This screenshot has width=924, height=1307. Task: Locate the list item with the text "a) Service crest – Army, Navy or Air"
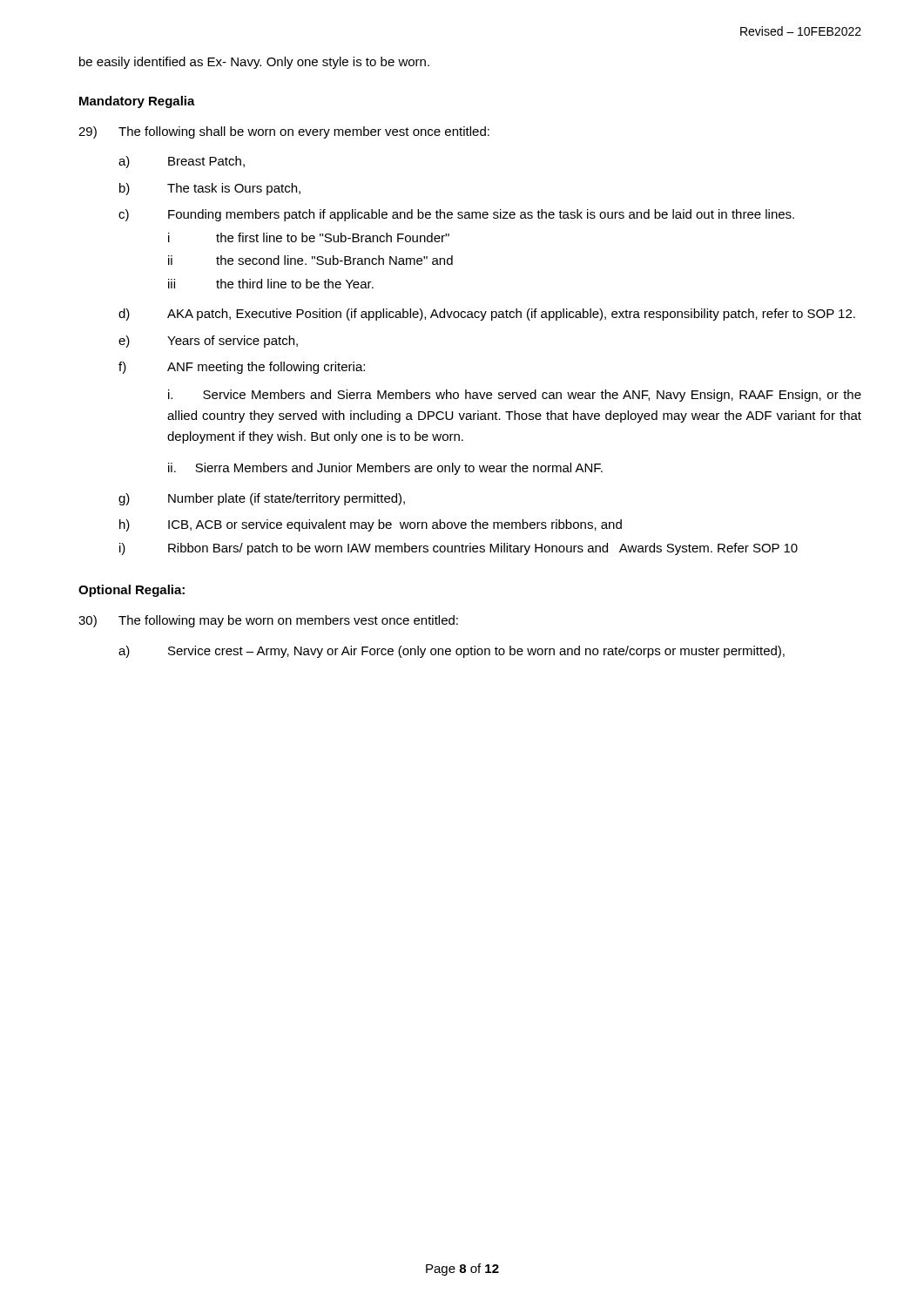click(x=490, y=651)
